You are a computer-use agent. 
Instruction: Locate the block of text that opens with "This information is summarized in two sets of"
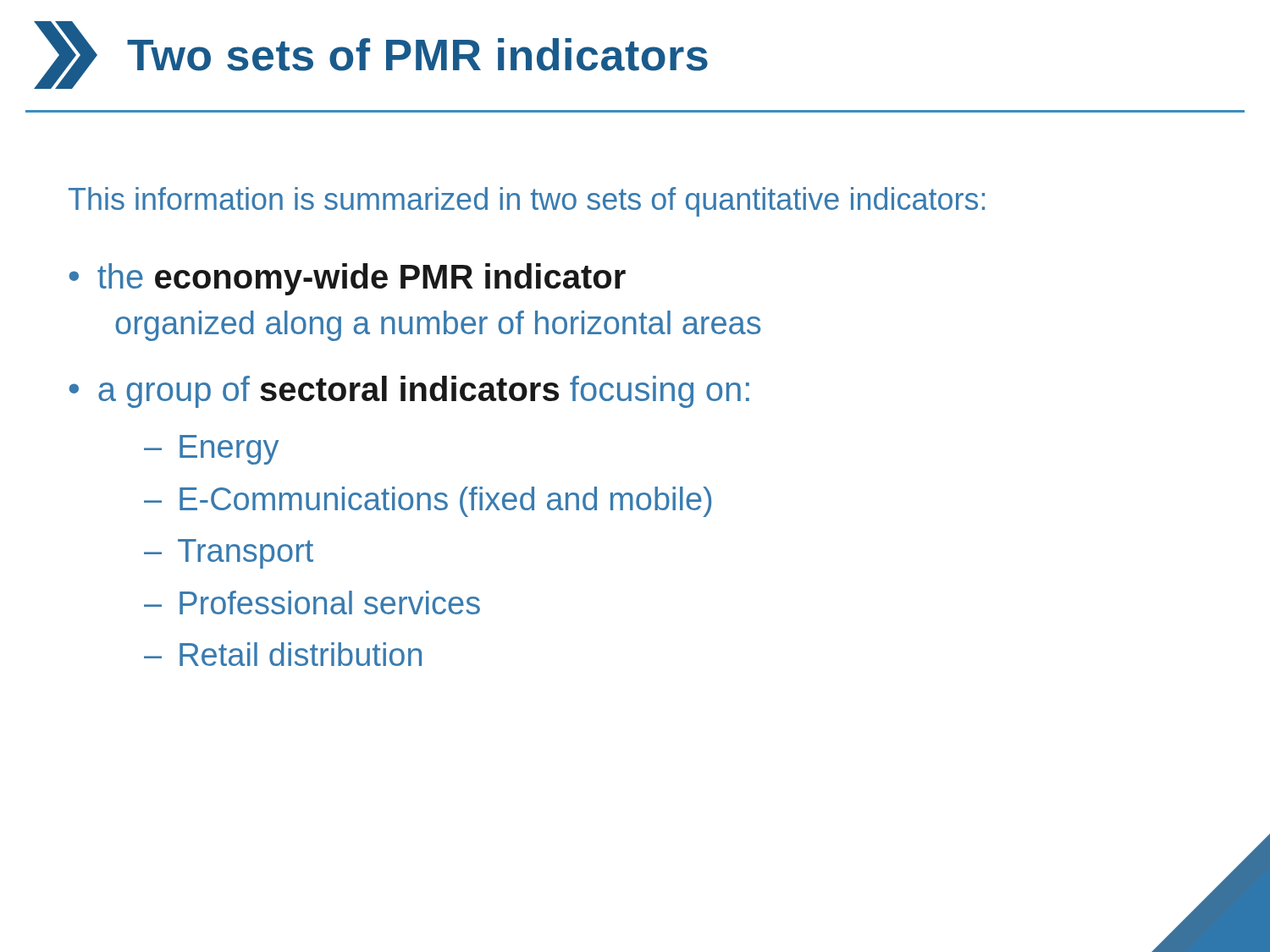tap(618, 200)
